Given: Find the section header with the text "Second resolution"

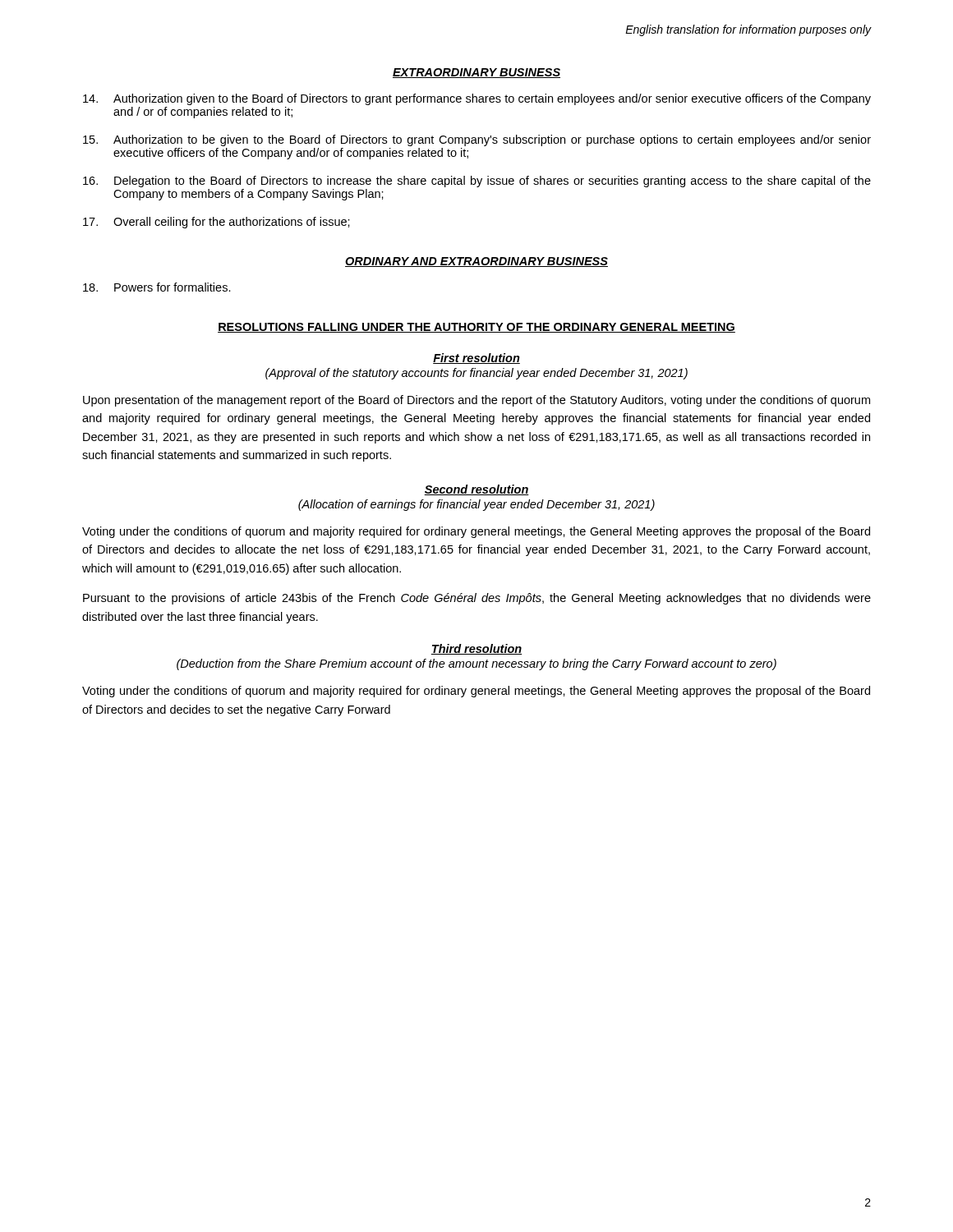Looking at the screenshot, I should 476,489.
